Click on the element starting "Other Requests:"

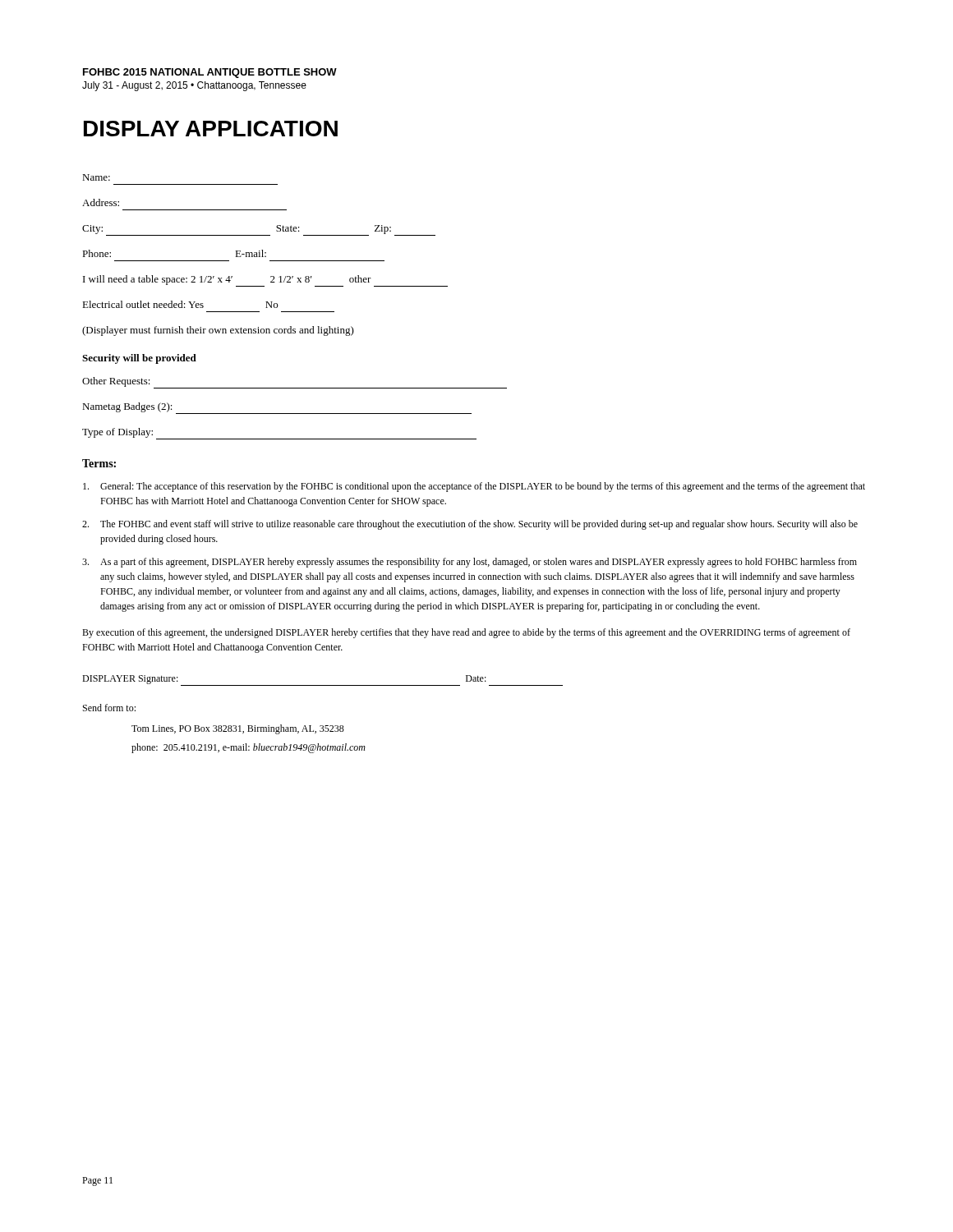294,381
